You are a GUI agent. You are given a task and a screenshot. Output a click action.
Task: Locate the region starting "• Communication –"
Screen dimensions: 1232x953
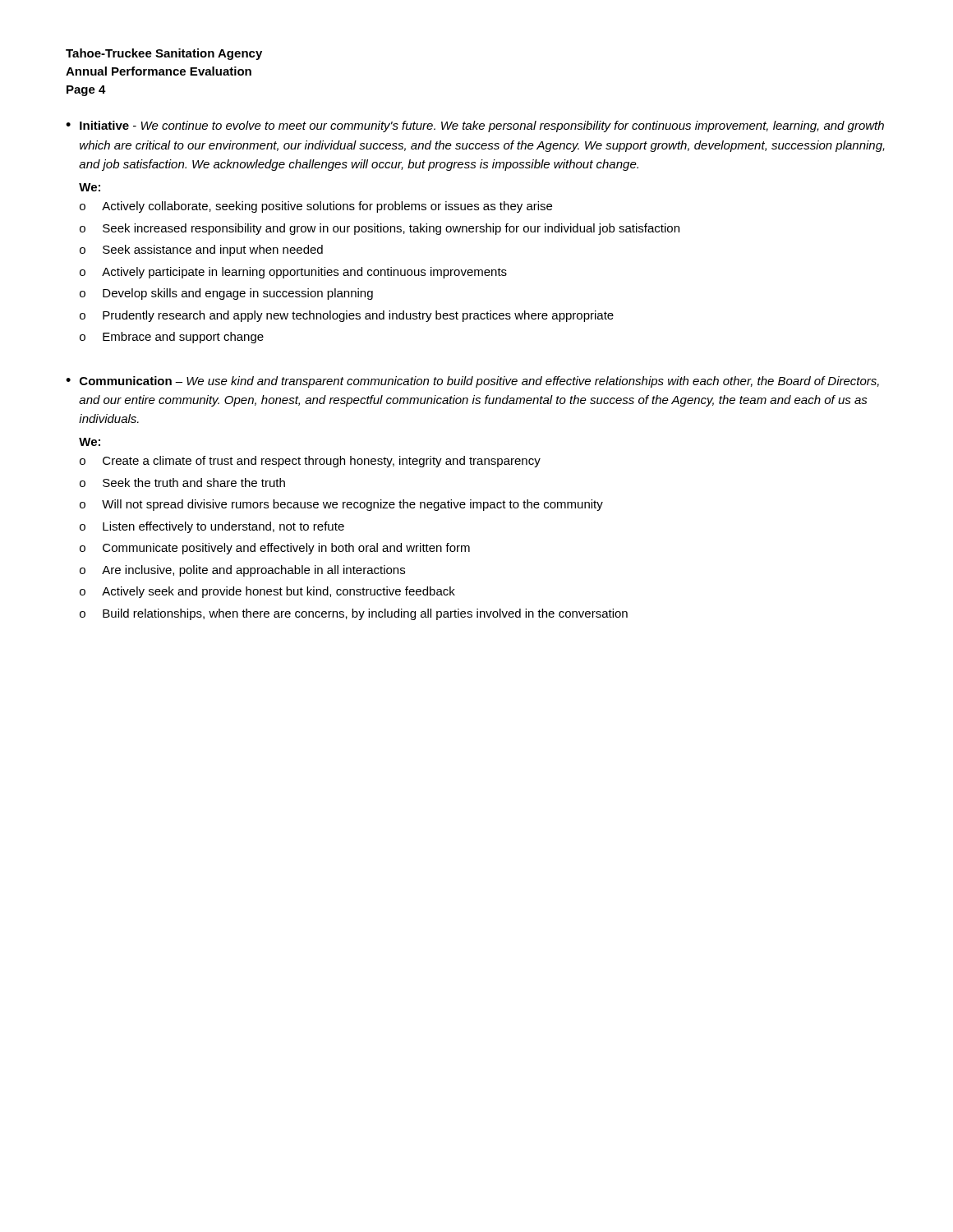pos(476,498)
